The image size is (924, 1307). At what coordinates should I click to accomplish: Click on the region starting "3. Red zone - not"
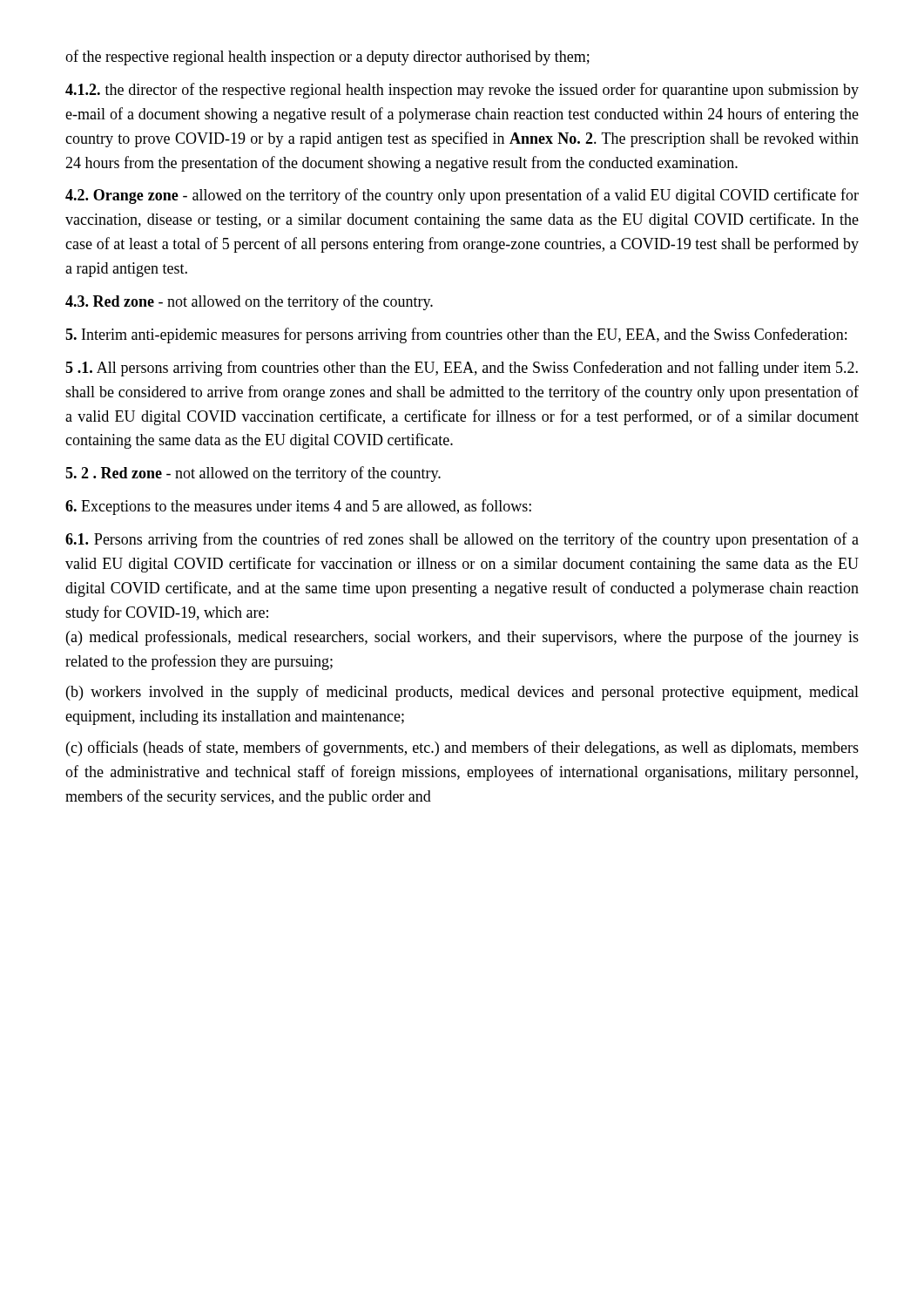point(249,302)
